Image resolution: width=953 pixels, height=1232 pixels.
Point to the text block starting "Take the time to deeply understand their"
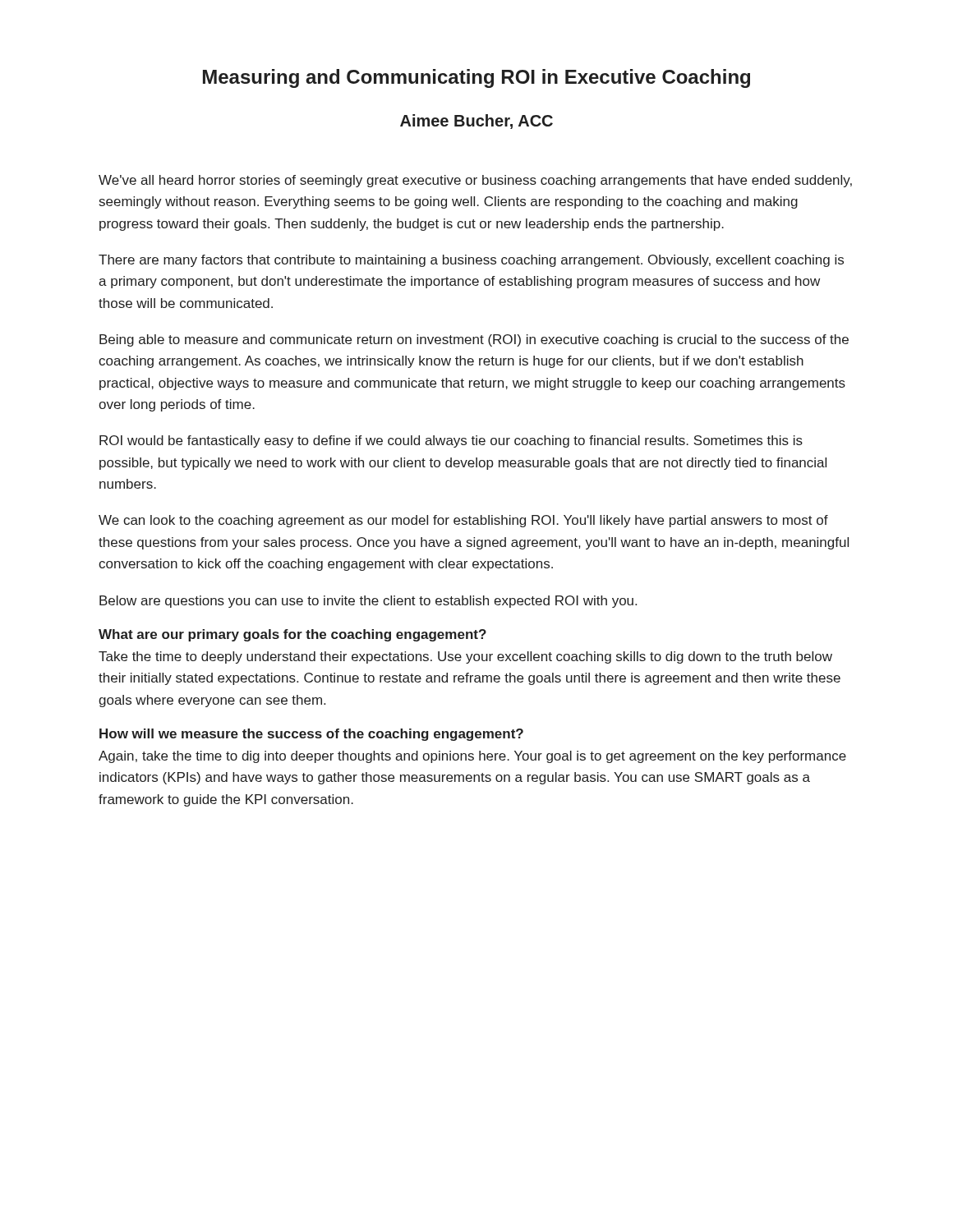coord(470,678)
